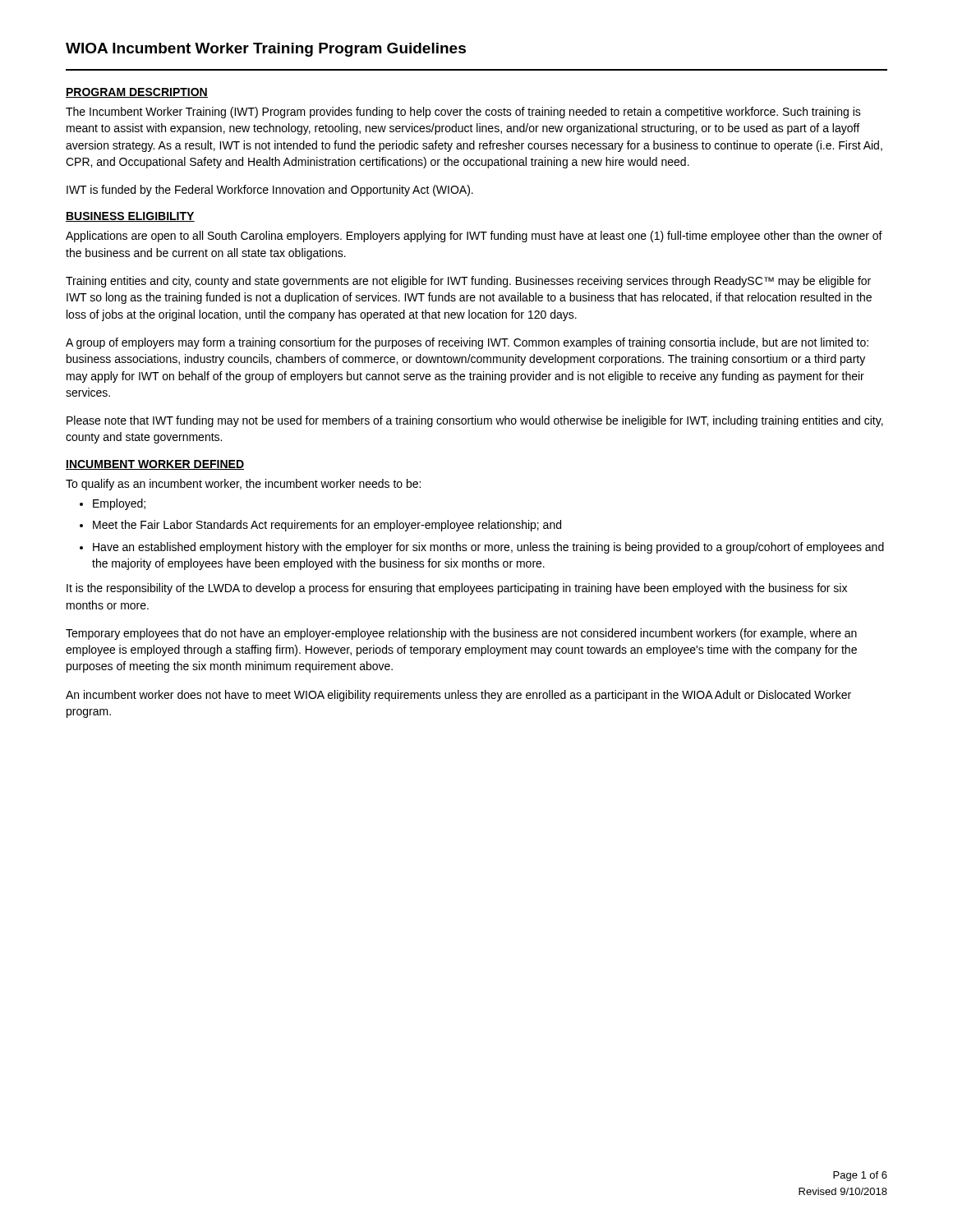The height and width of the screenshot is (1232, 953).
Task: Locate the text "INCUMBENT WORKER DEFINED"
Action: coord(155,465)
